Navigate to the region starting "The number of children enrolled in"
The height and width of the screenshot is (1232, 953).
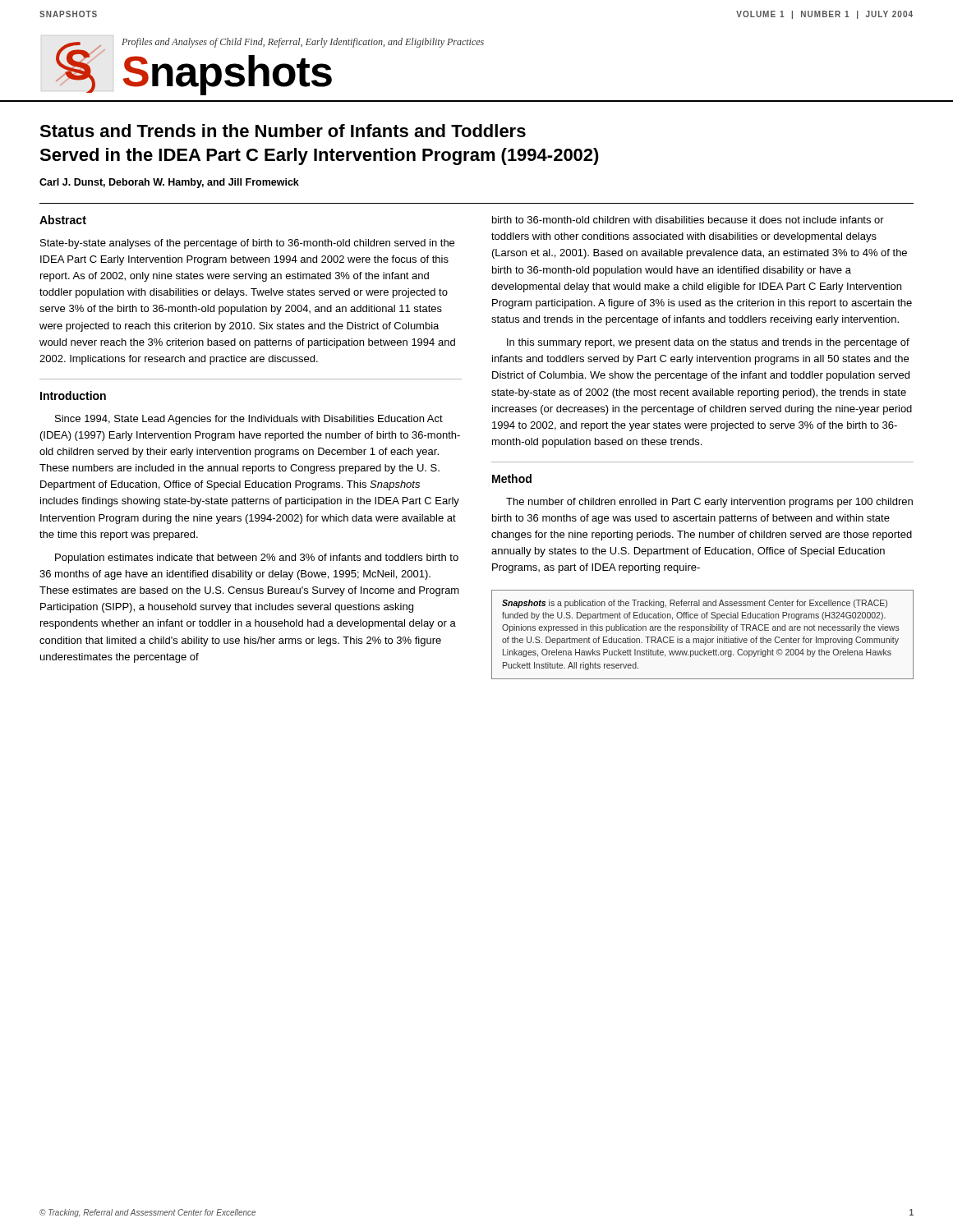702,535
